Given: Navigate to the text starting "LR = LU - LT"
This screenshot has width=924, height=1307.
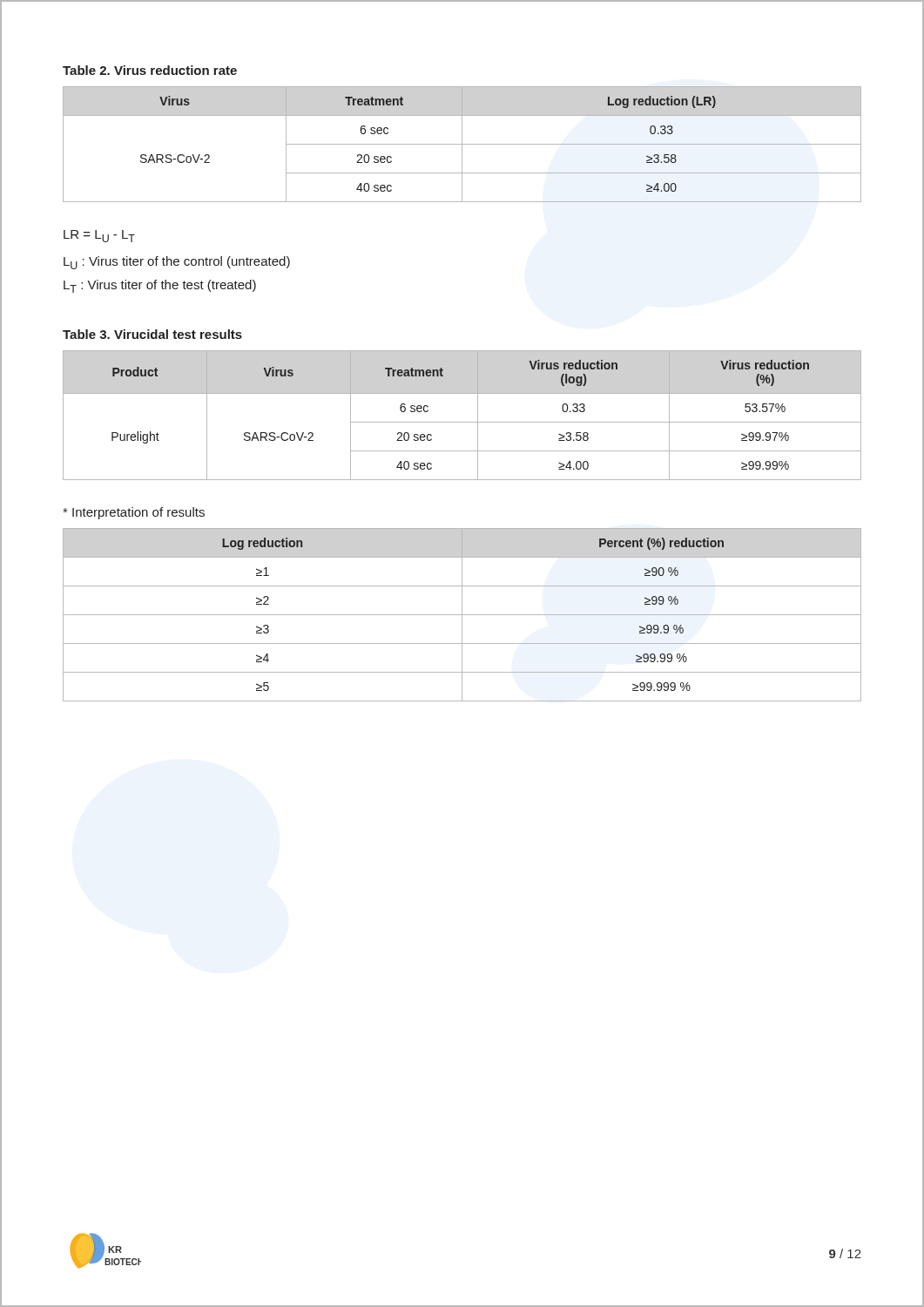Looking at the screenshot, I should tap(99, 236).
